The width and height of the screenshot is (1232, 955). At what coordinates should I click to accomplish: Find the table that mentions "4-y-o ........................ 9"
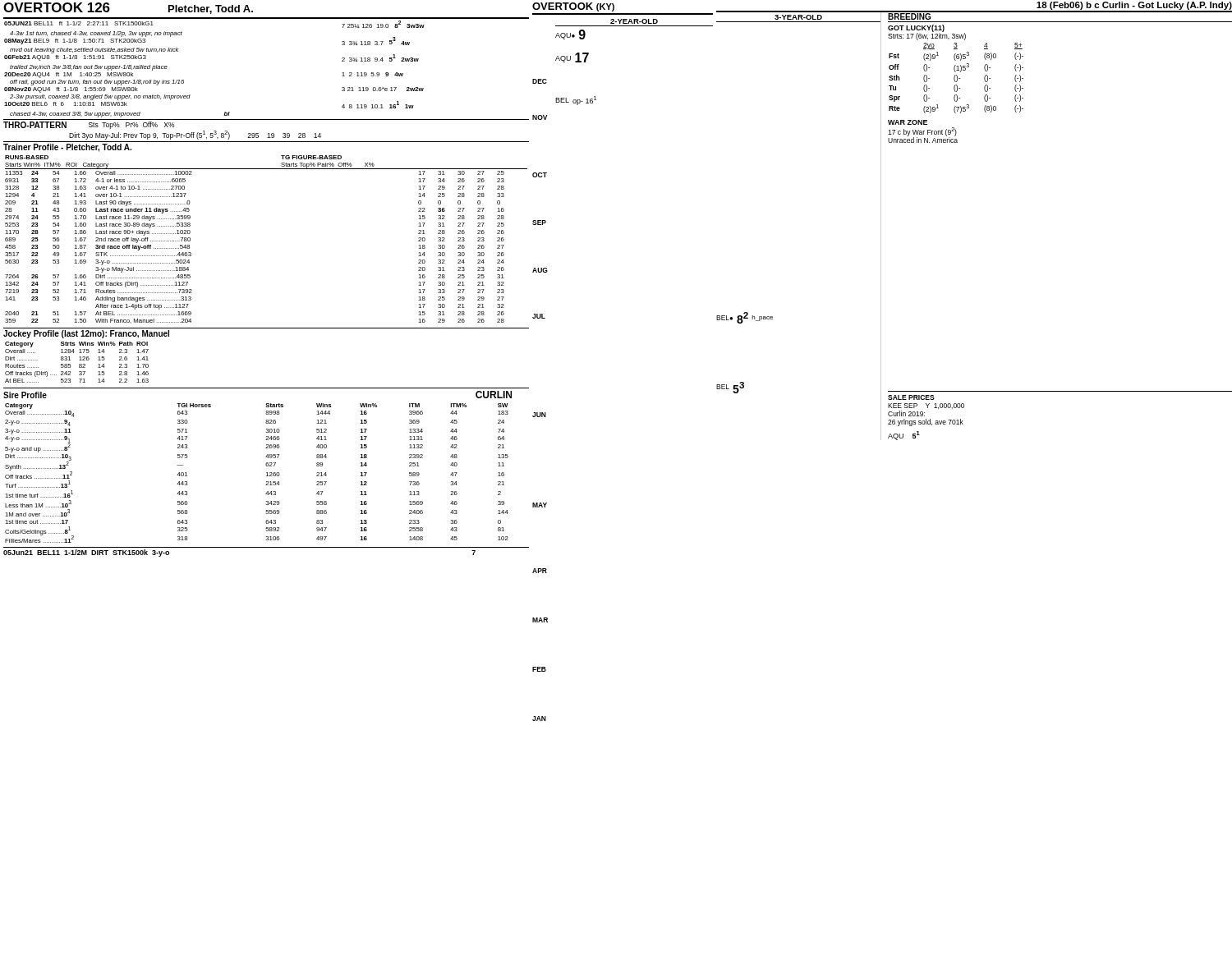(x=266, y=473)
